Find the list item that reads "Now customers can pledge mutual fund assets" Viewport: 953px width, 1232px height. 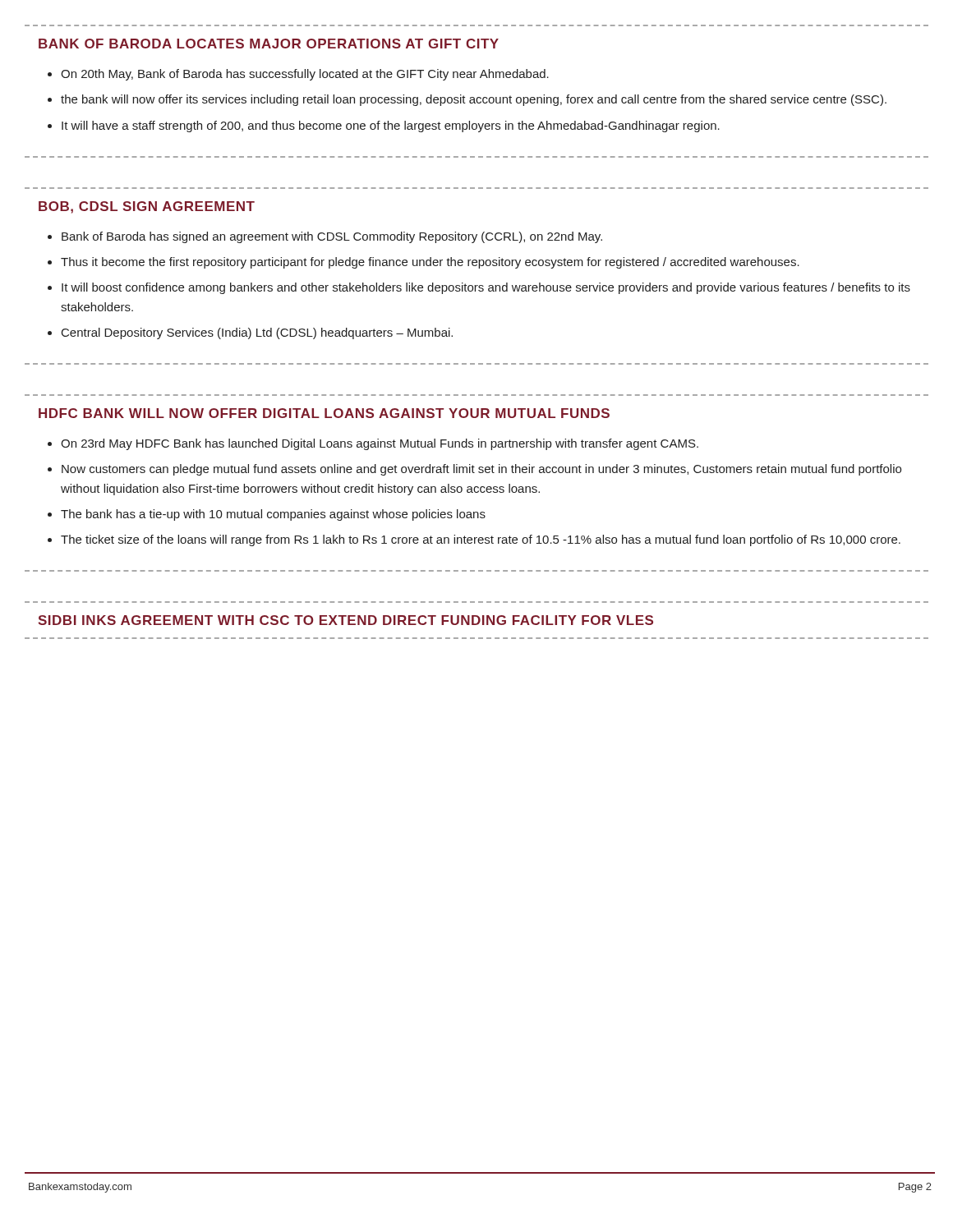[481, 478]
